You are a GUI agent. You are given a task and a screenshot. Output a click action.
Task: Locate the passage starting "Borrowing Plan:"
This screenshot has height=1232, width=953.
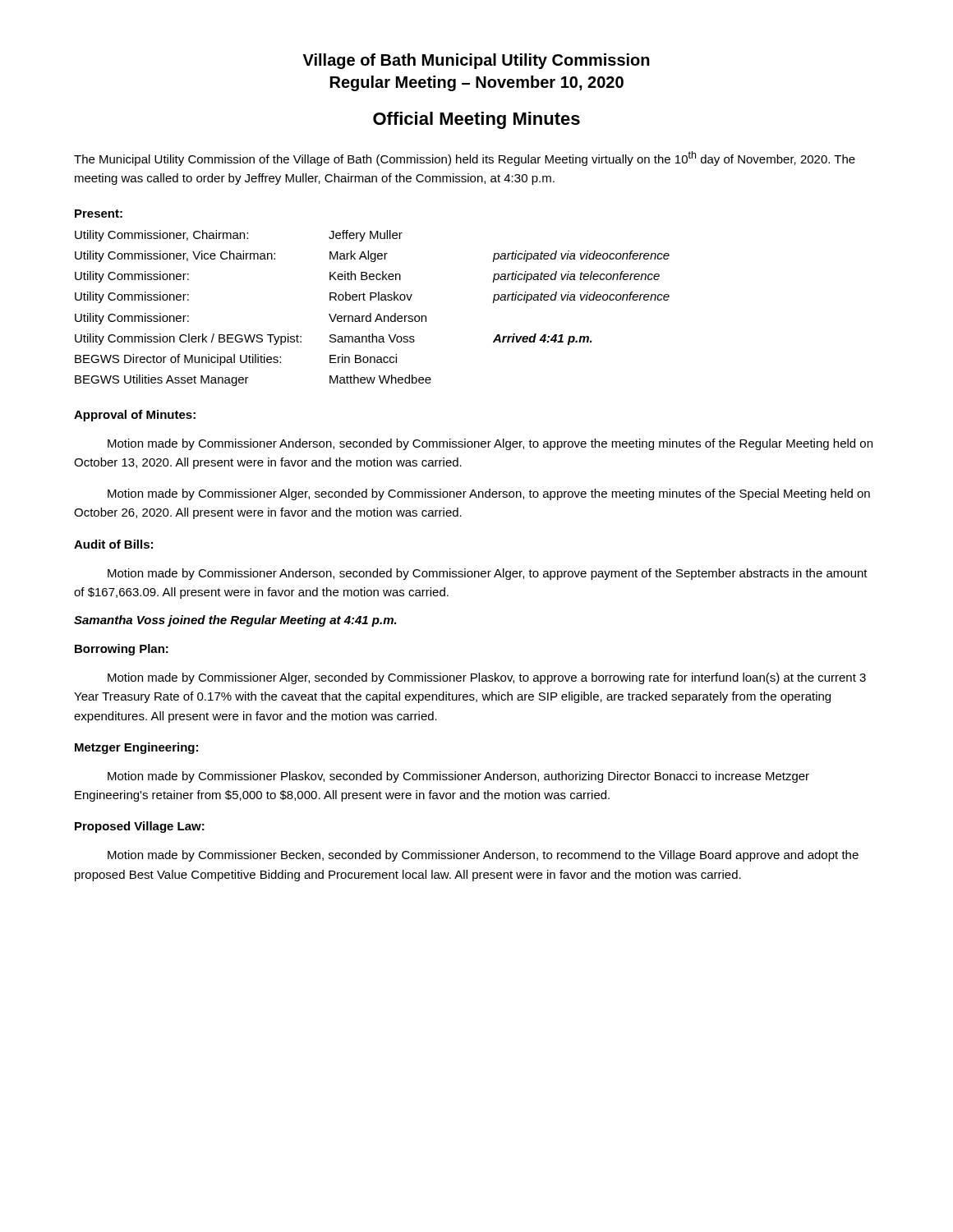(x=122, y=648)
